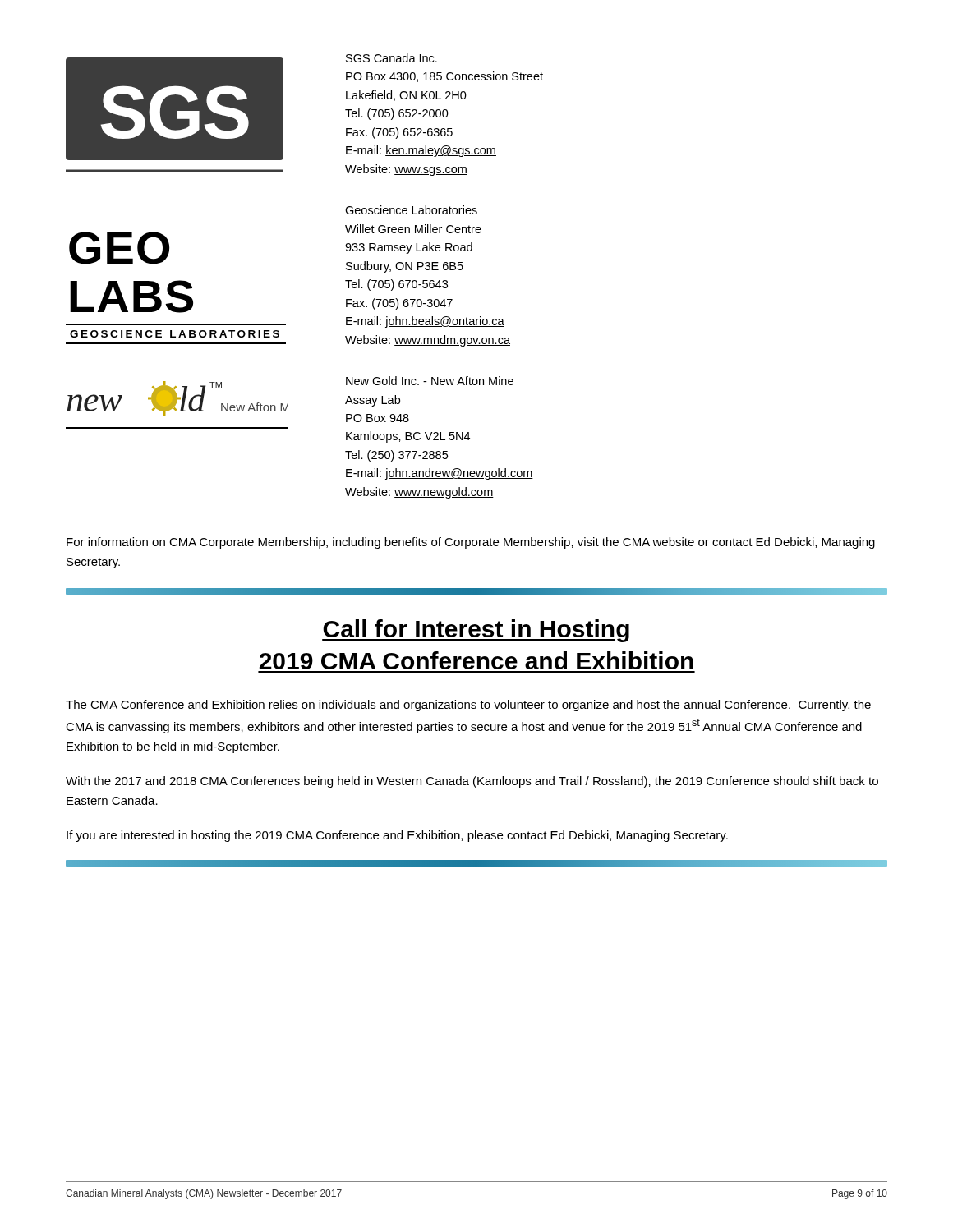Image resolution: width=953 pixels, height=1232 pixels.
Task: Find the text block that says "For information on CMA Corporate Membership,"
Action: tap(471, 552)
